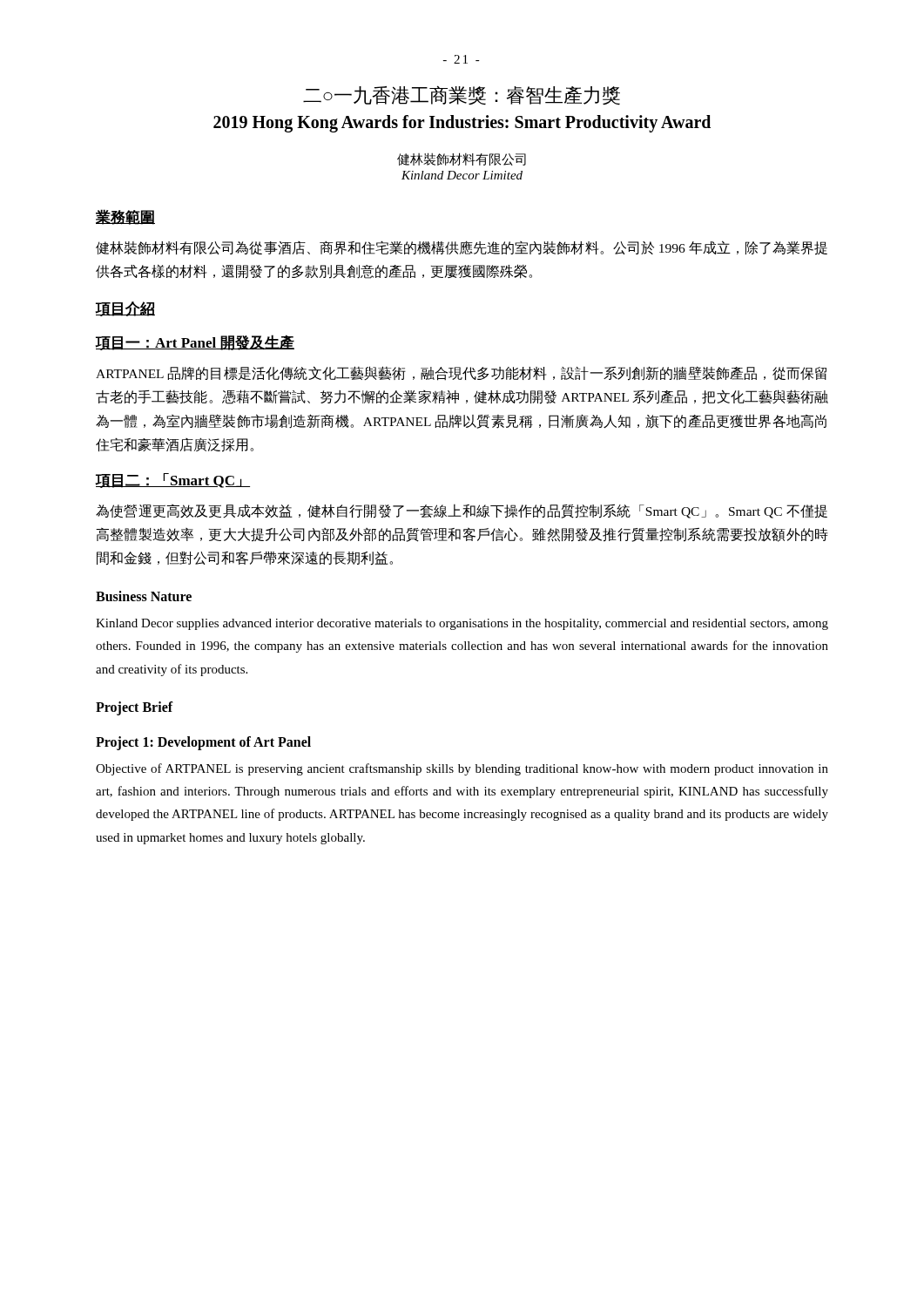924x1307 pixels.
Task: Locate the text that reads "ARTPANEL 品牌的目標是活化傳統文化工藝與藝術，融合現代多功能材料，設計一系列創新的牆壁裝飾產品，從而保留古老的手工藝技能。憑藉不斷嘗試、努力不懈的企業家精神，健林成功開發 ARTPANEL 系列產品，把文化工藝與藝術融為一體，為室內牆壁裝飾市場創造新商機。ARTPANEL 品牌以質素見稱，日漸廣為人知，旗下的產品更獲世界各地高尚住宅和豪華酒店廣泛採用。"
Action: pos(462,409)
